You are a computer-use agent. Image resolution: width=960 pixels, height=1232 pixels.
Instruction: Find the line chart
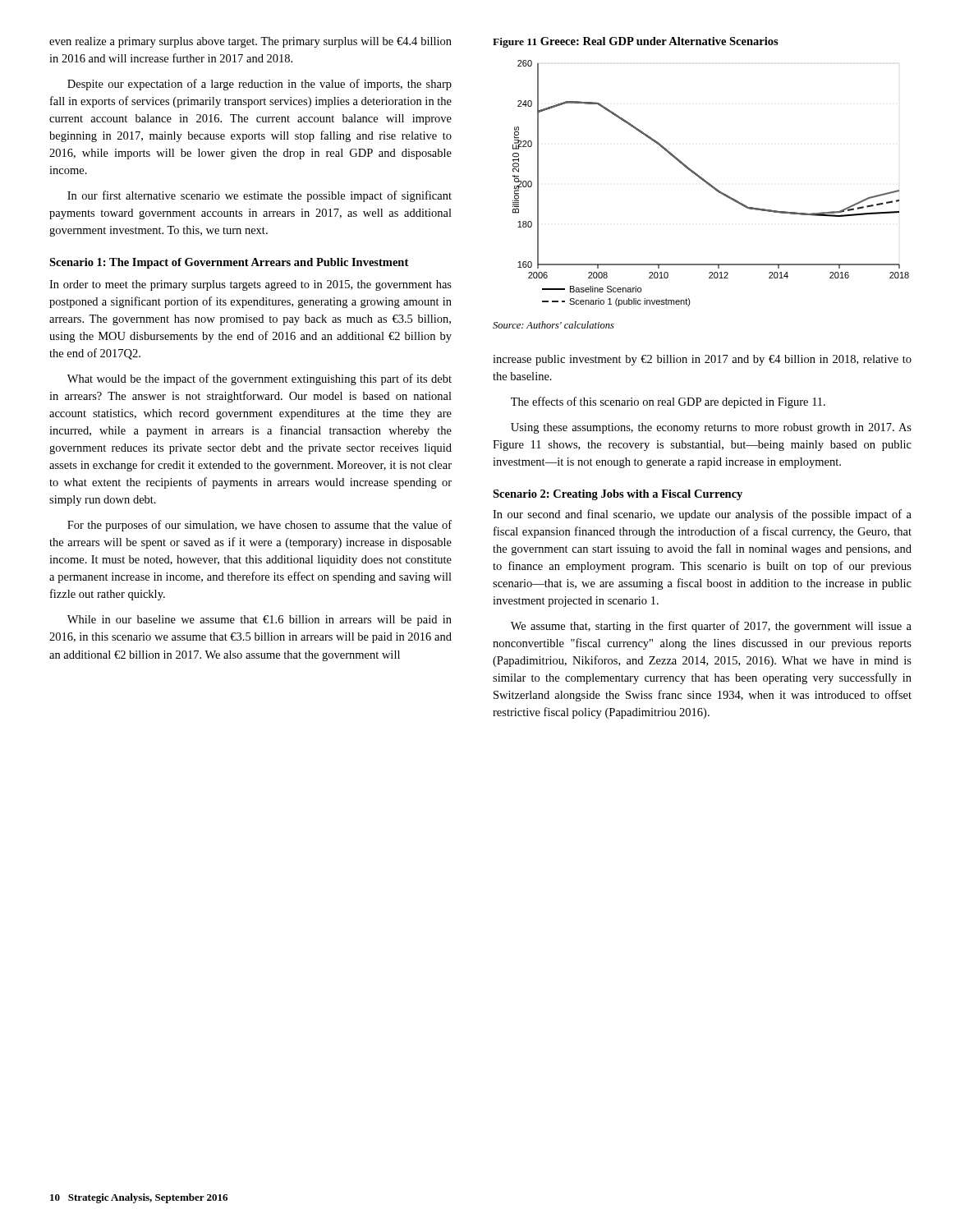point(702,185)
